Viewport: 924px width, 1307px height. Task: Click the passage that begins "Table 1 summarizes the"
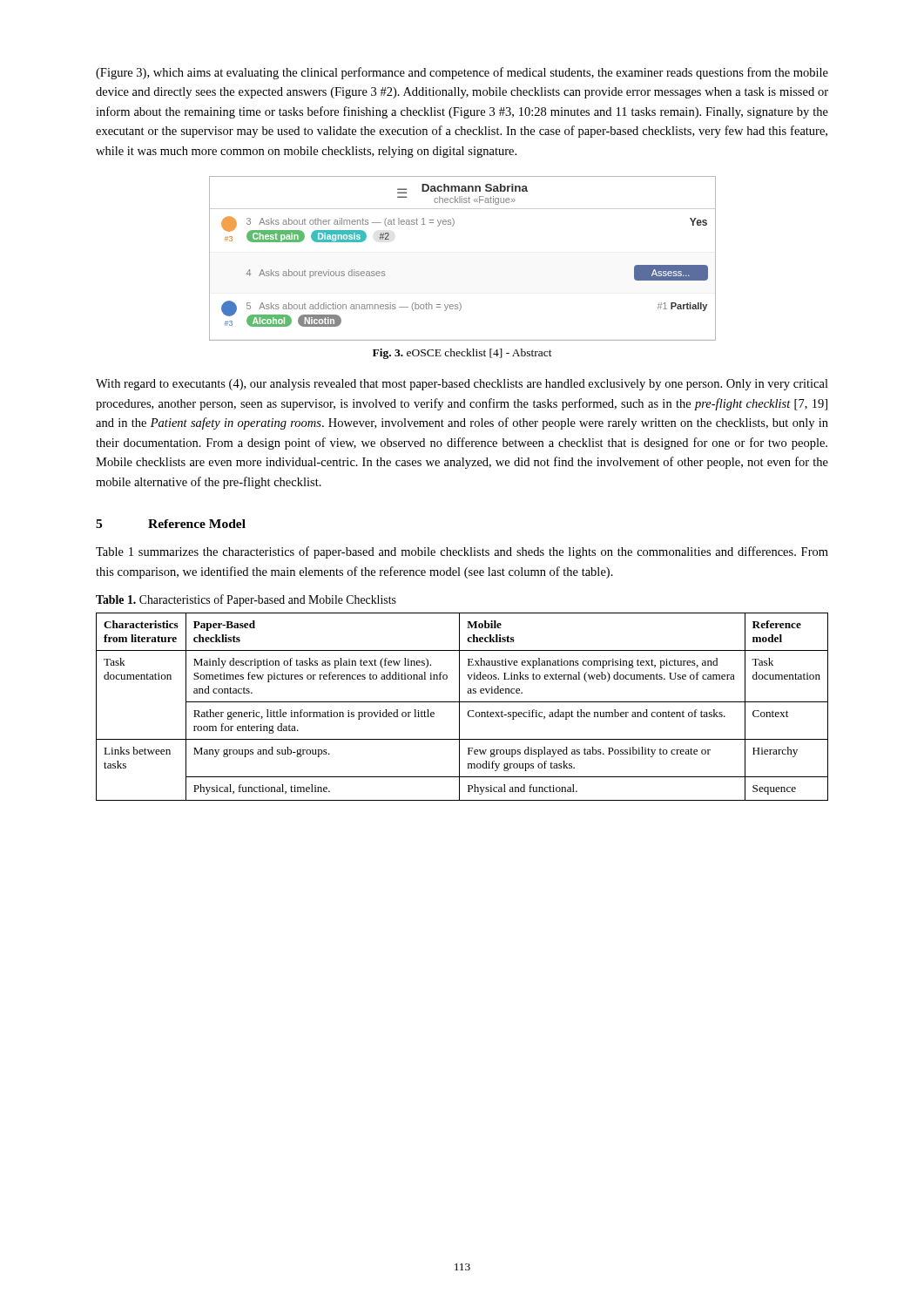462,561
